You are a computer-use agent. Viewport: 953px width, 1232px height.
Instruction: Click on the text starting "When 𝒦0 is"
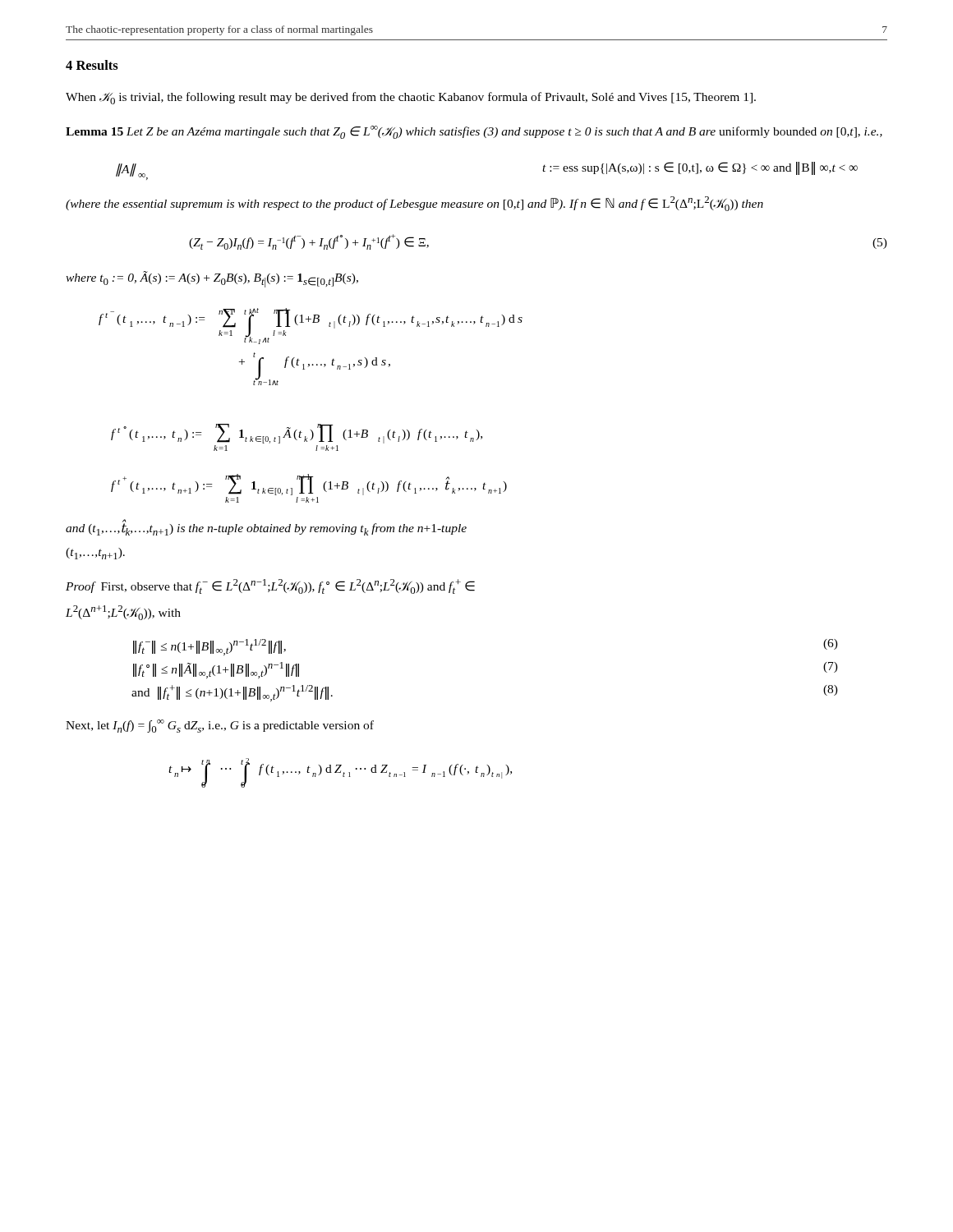(411, 98)
